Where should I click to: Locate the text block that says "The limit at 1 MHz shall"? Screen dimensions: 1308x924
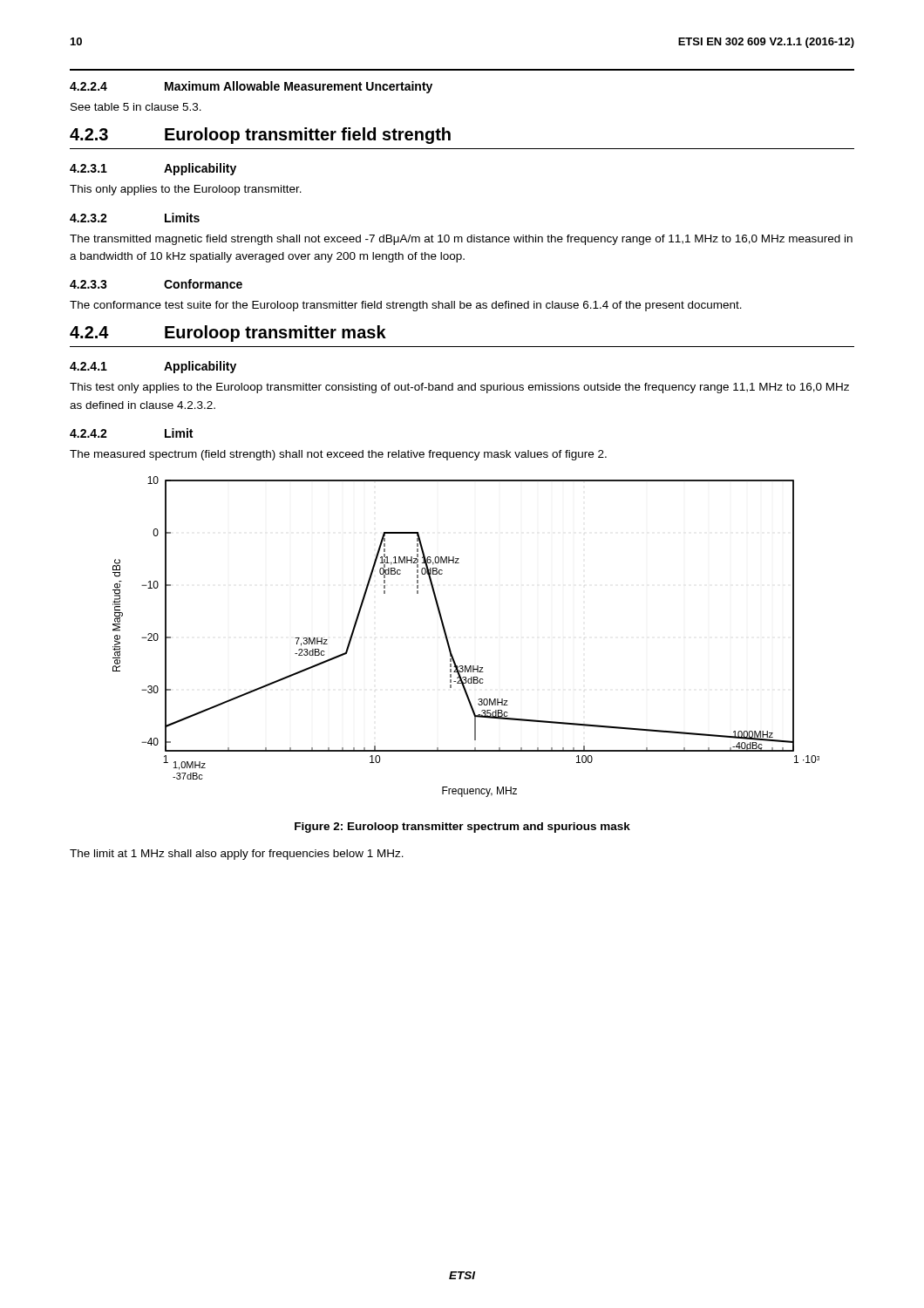[237, 855]
